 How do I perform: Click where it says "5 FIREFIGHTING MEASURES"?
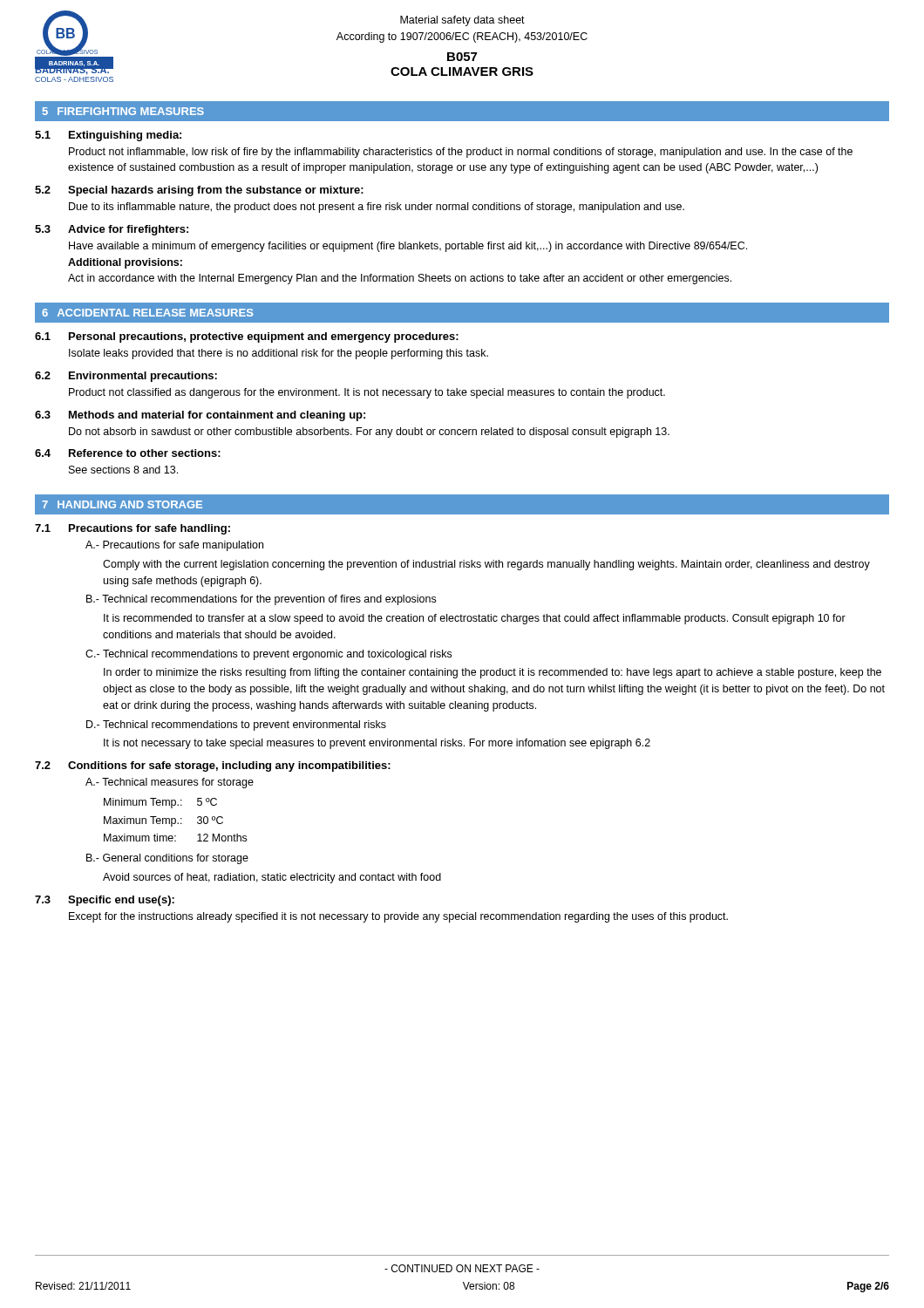pyautogui.click(x=123, y=111)
